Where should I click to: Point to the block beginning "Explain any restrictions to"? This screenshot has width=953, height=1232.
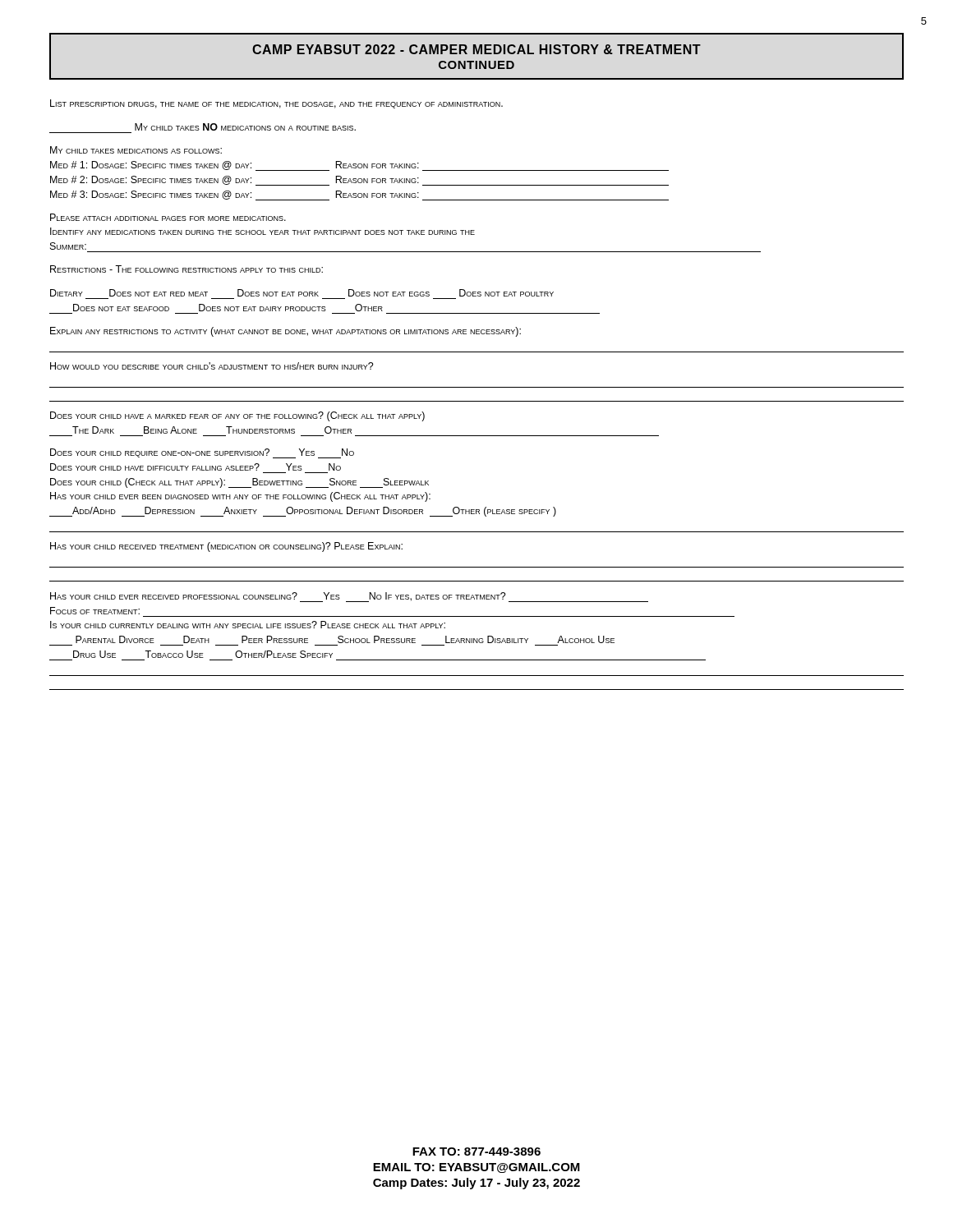(285, 331)
